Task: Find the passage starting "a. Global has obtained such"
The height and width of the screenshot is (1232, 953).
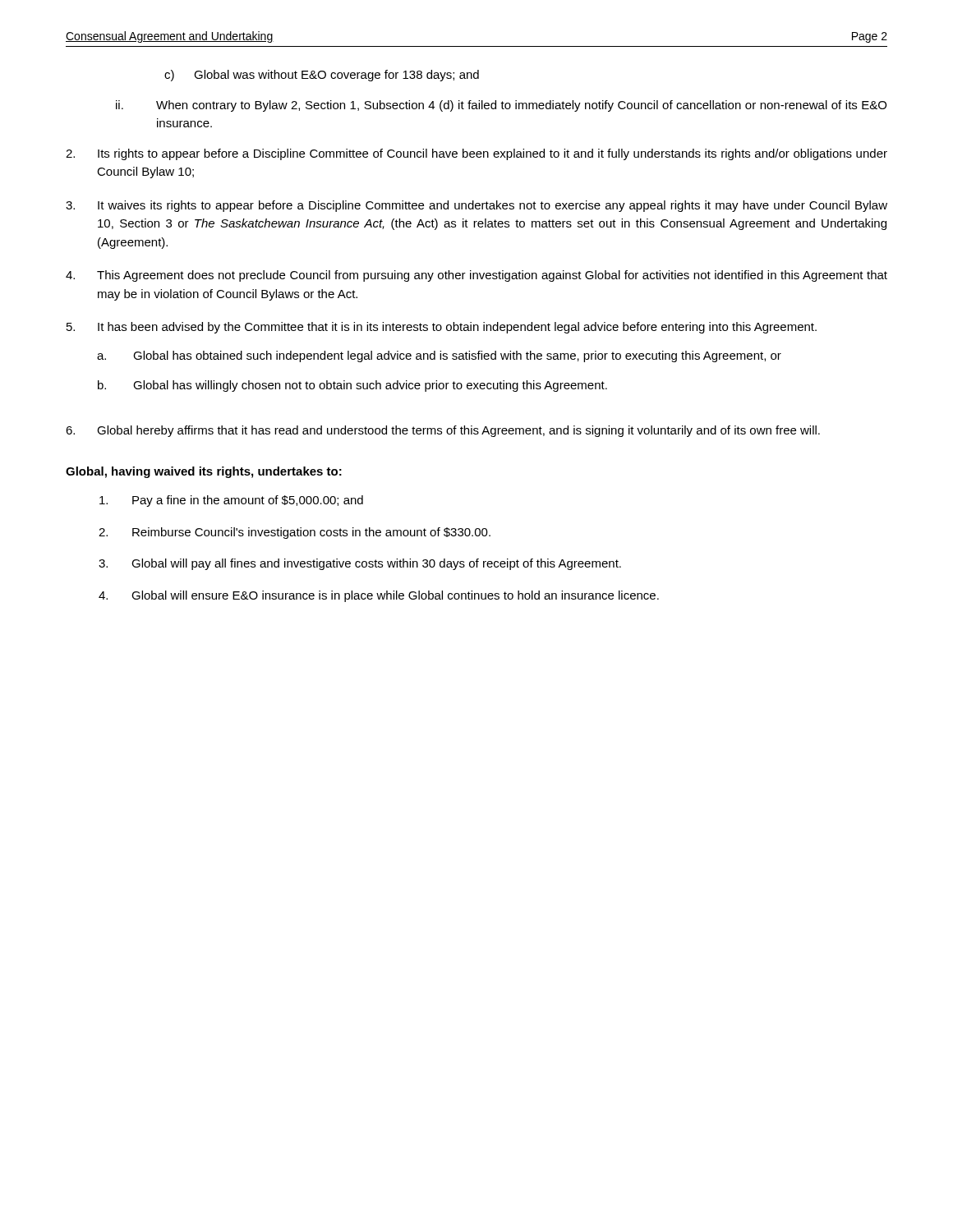Action: pos(492,355)
